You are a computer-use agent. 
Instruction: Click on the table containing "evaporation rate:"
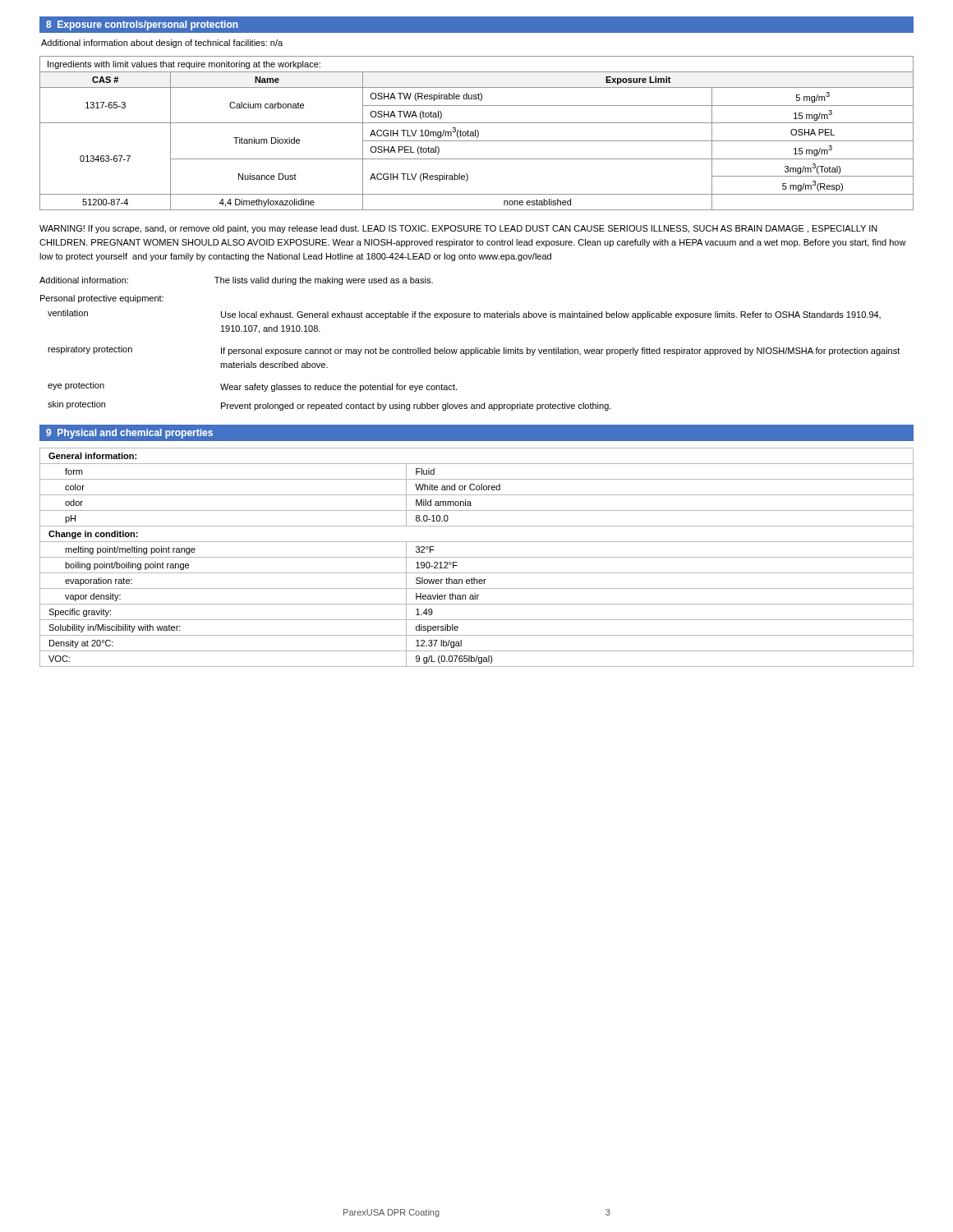coord(476,558)
